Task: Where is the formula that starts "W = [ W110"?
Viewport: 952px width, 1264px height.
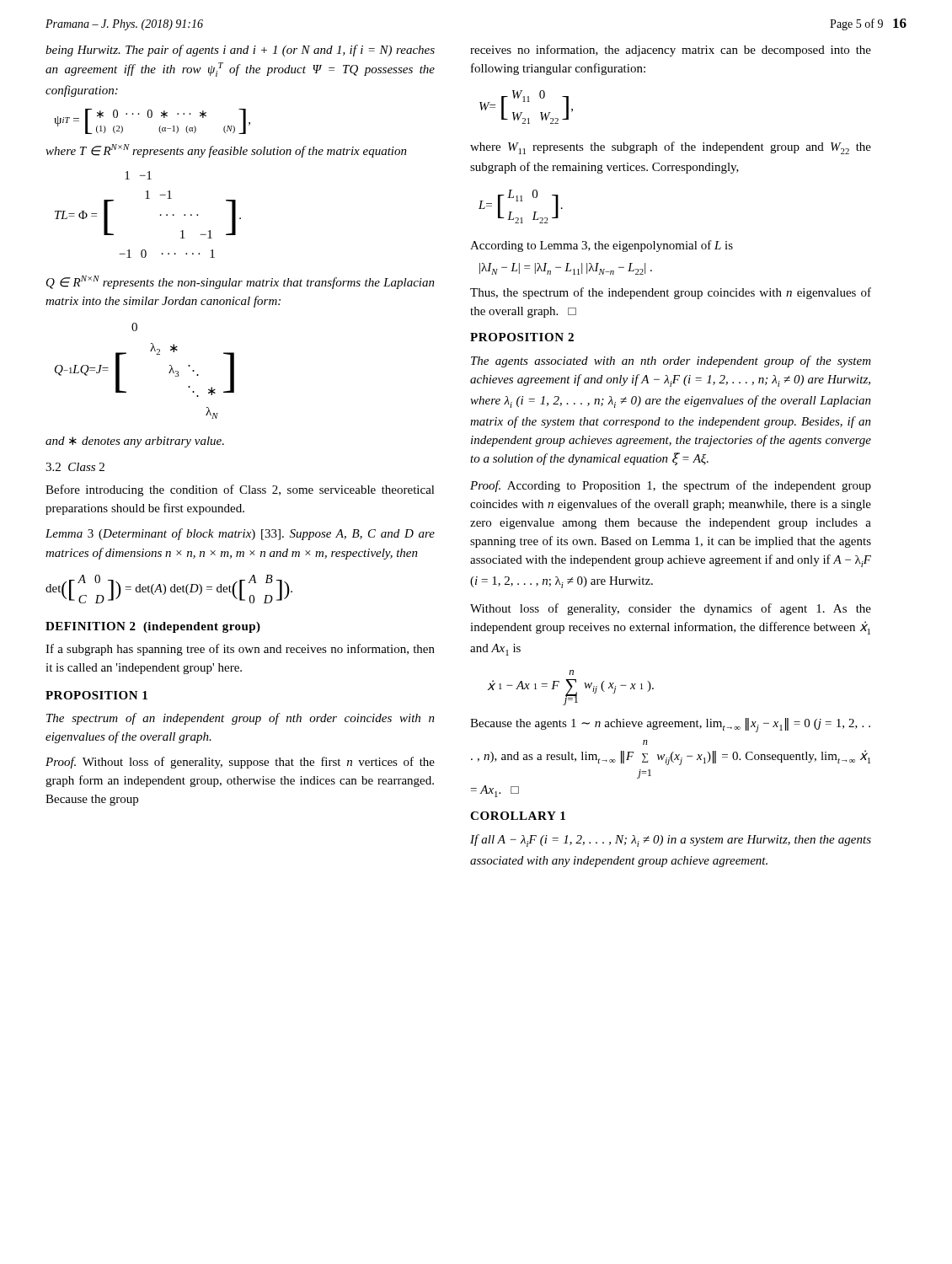Action: pos(526,106)
